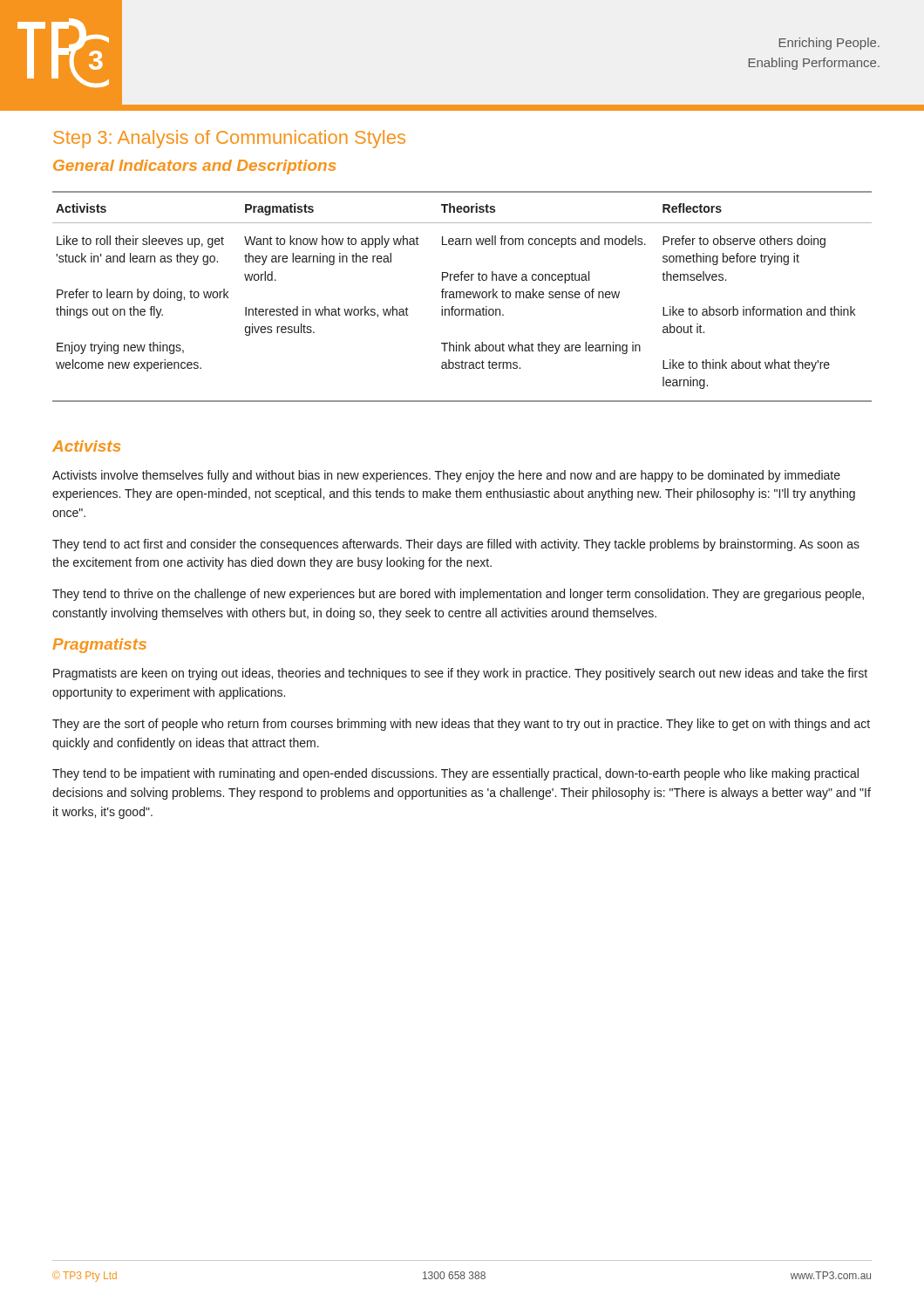Select the table that reads "Prefer to observe"
The image size is (924, 1308).
coord(462,302)
